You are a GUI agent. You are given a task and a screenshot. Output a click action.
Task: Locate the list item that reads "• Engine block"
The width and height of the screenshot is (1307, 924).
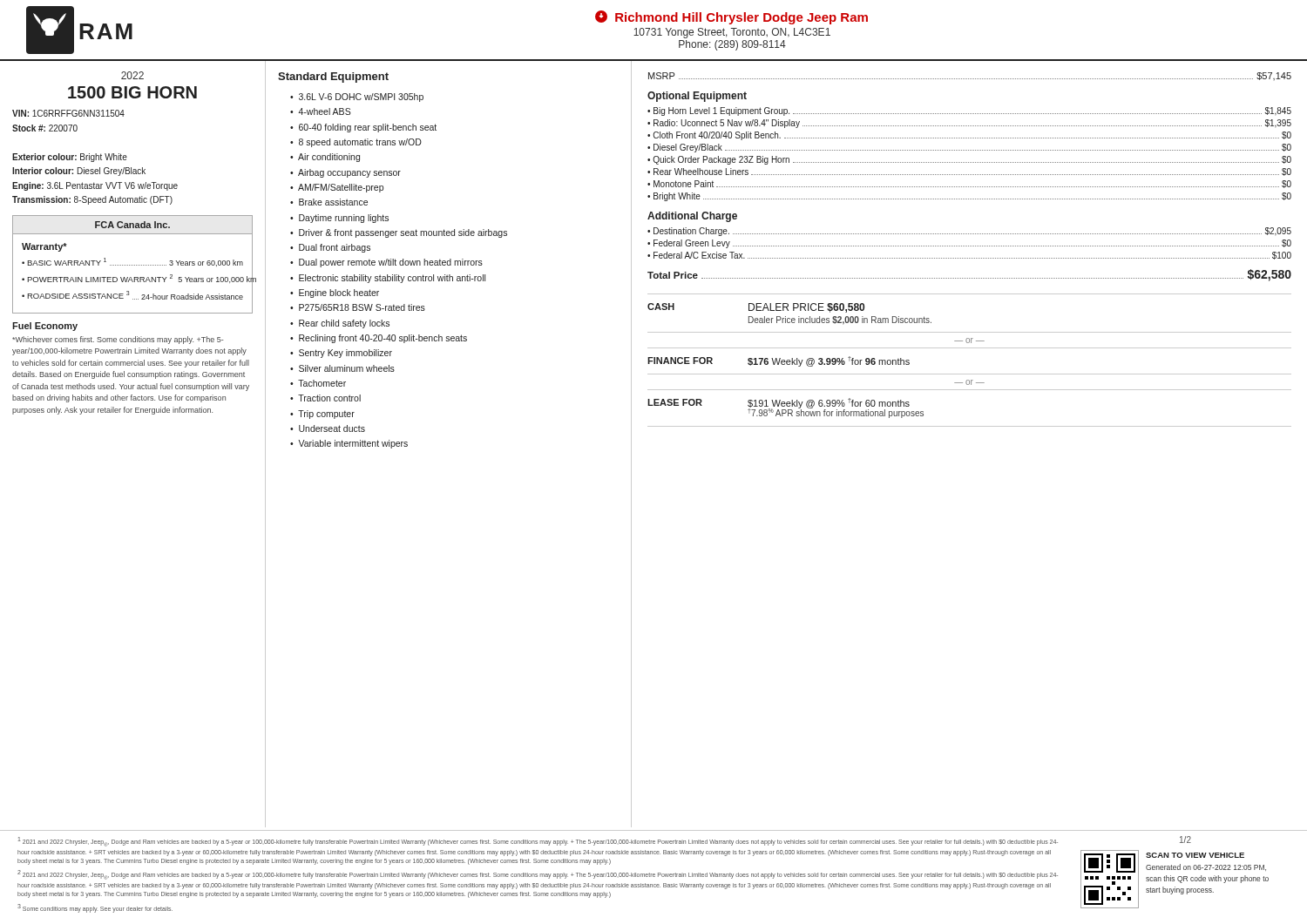tap(335, 293)
